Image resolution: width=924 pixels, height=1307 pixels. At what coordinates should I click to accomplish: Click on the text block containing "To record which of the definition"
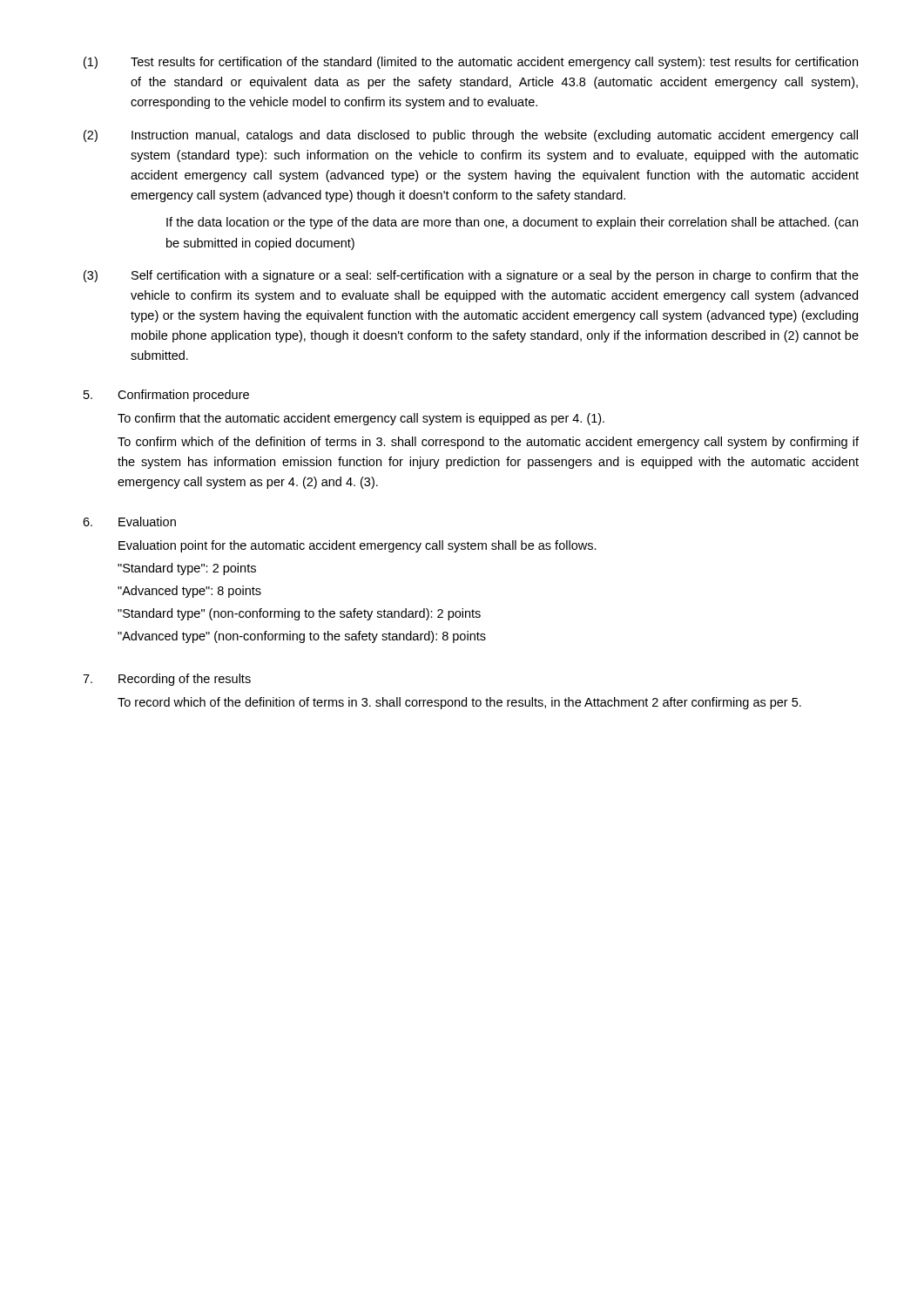[460, 702]
